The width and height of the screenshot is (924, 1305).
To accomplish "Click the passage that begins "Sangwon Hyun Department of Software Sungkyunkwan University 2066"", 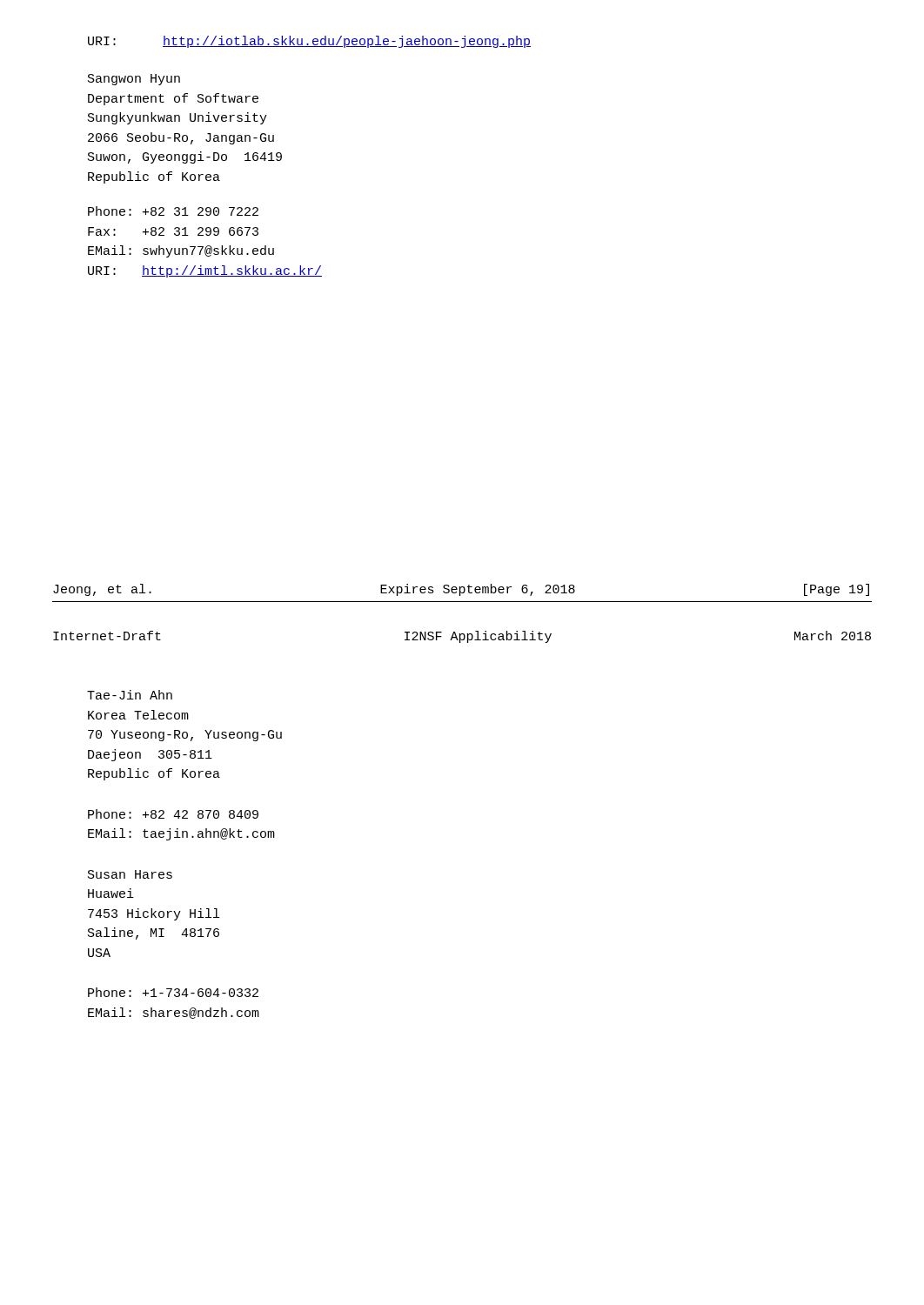I will tap(185, 129).
